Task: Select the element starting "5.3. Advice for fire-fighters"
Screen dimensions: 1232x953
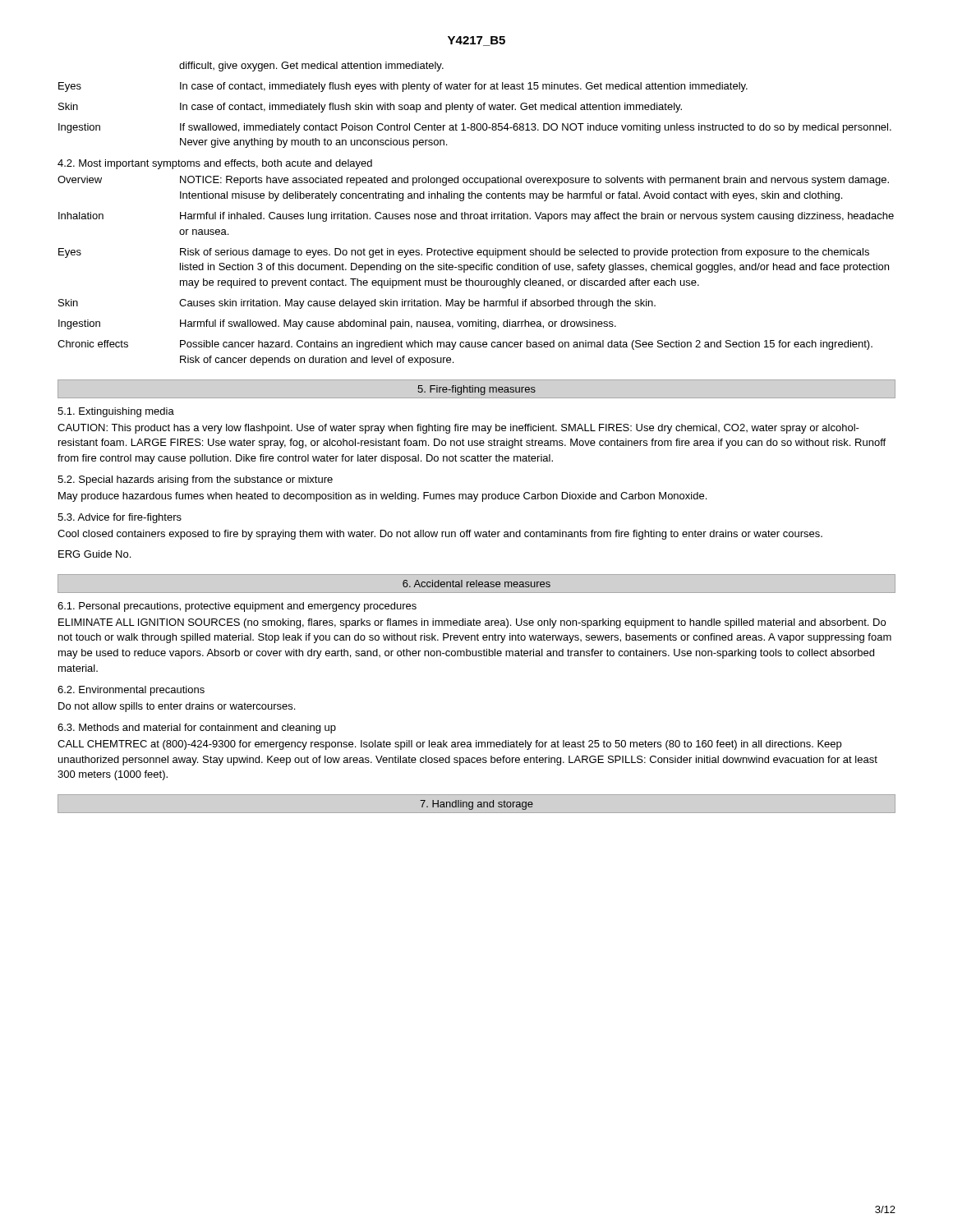Action: coord(120,517)
